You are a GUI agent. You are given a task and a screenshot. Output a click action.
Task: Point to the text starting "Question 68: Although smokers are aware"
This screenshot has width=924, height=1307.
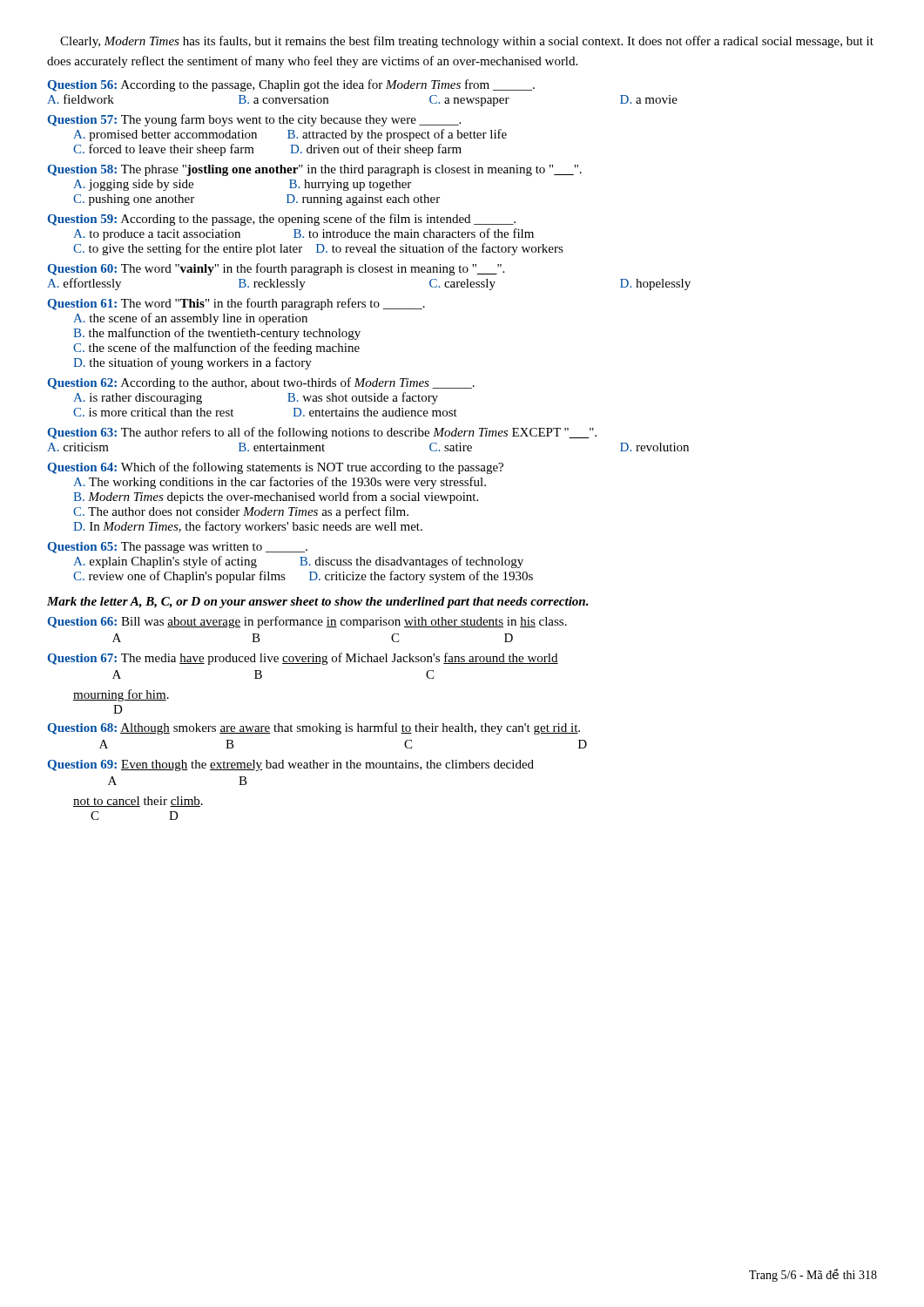point(462,736)
